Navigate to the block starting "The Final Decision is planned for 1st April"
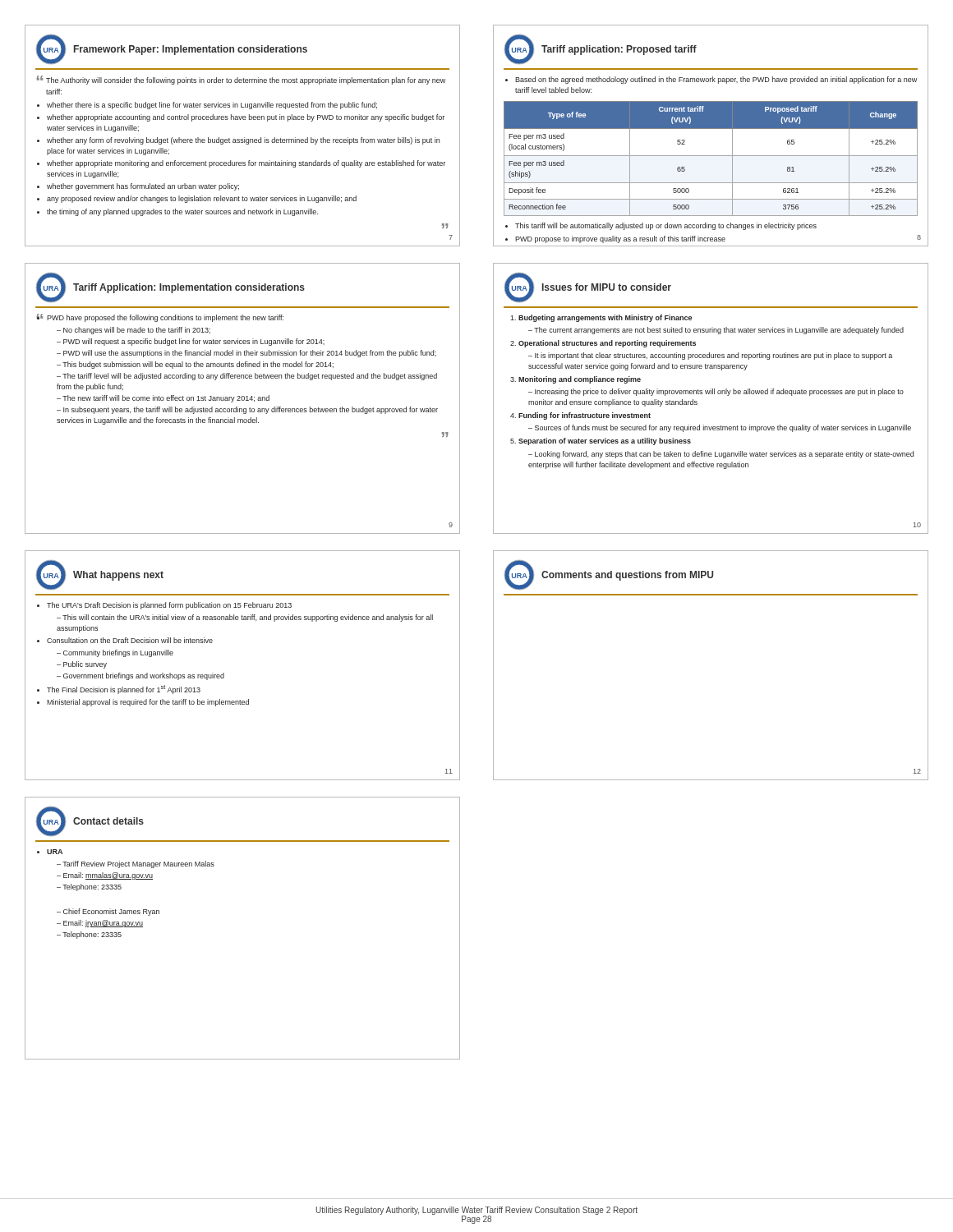This screenshot has width=953, height=1232. click(x=124, y=689)
